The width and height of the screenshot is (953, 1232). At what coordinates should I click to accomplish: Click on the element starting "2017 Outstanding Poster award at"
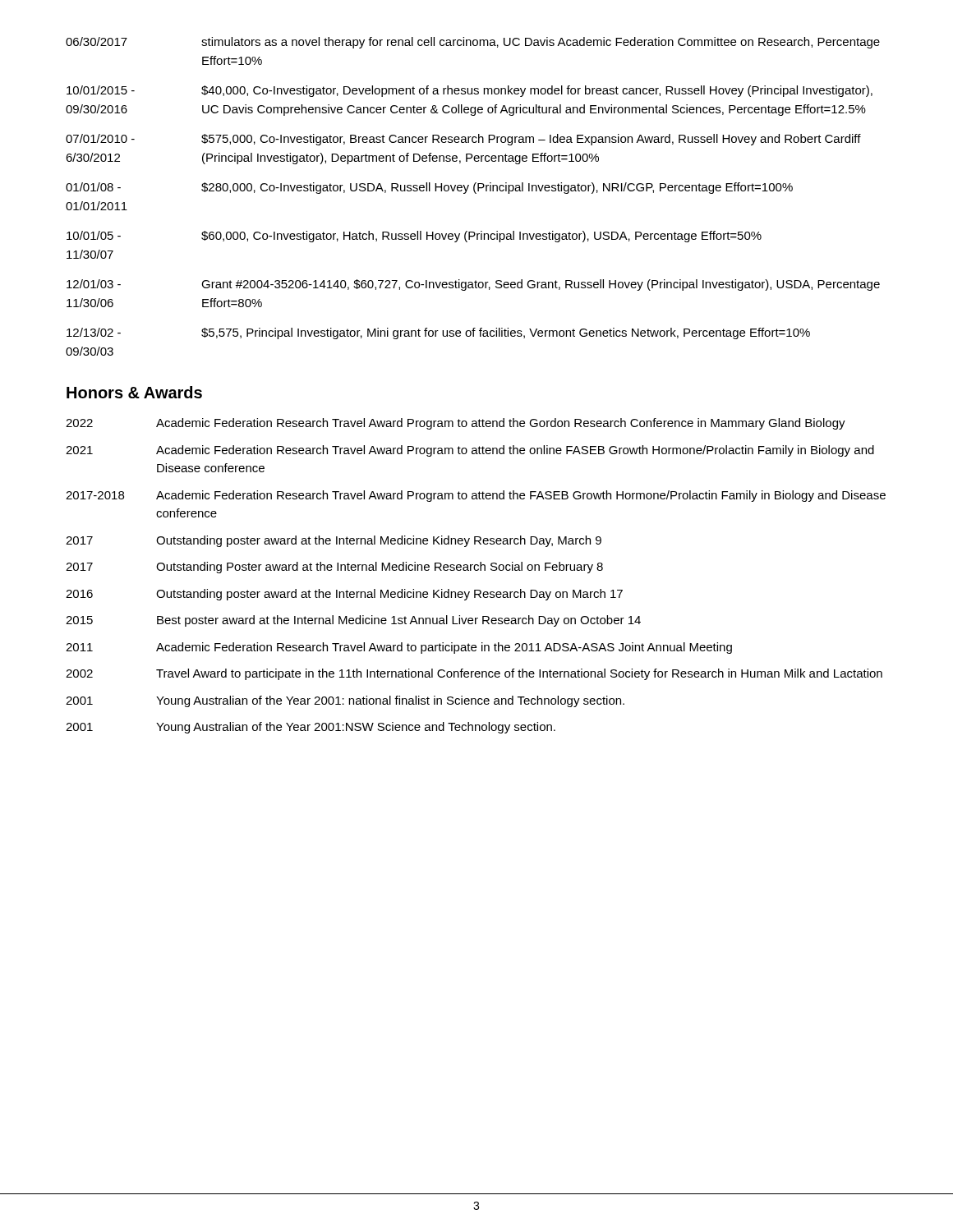[x=476, y=567]
